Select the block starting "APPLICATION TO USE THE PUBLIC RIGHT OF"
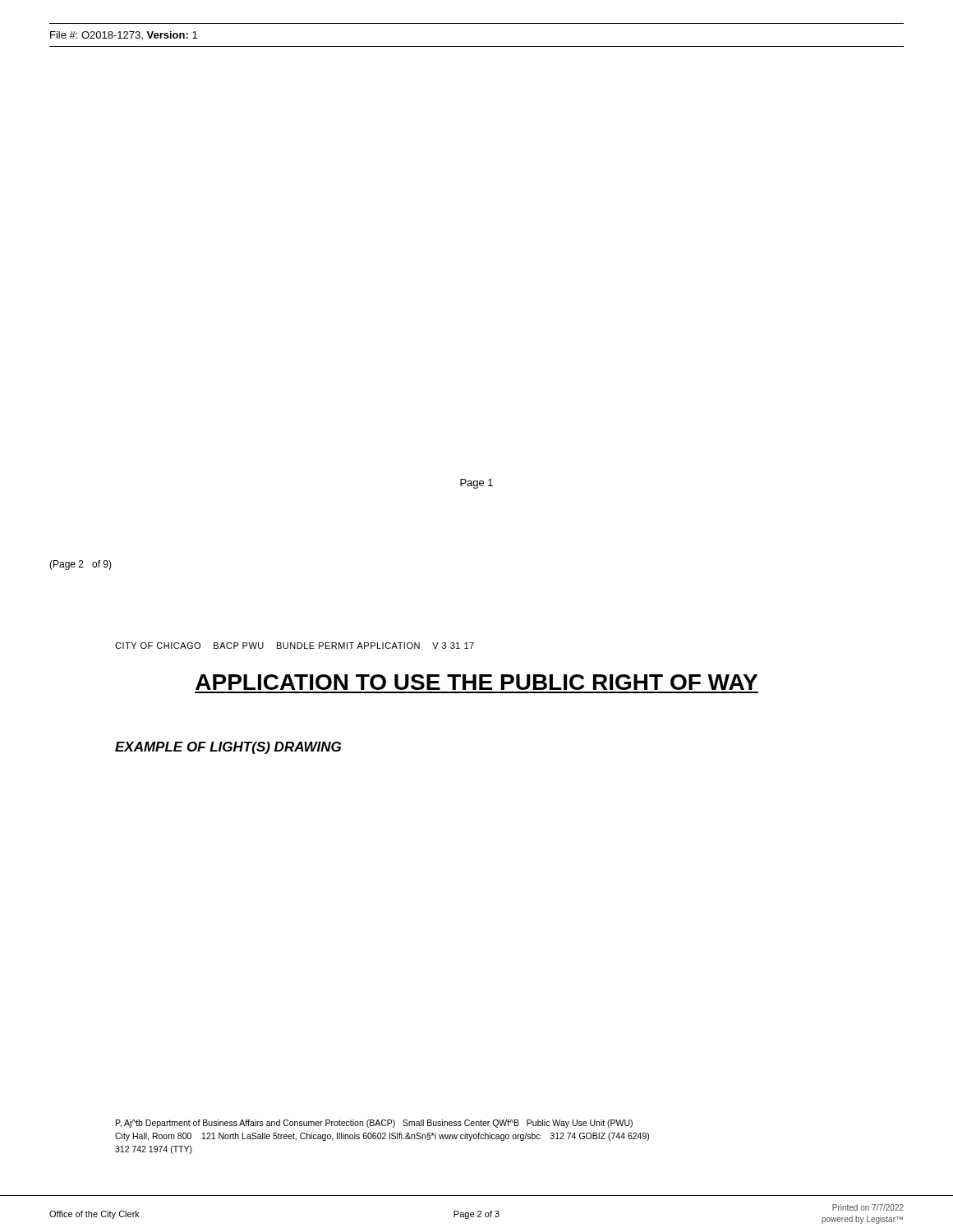The height and width of the screenshot is (1232, 953). point(476,682)
